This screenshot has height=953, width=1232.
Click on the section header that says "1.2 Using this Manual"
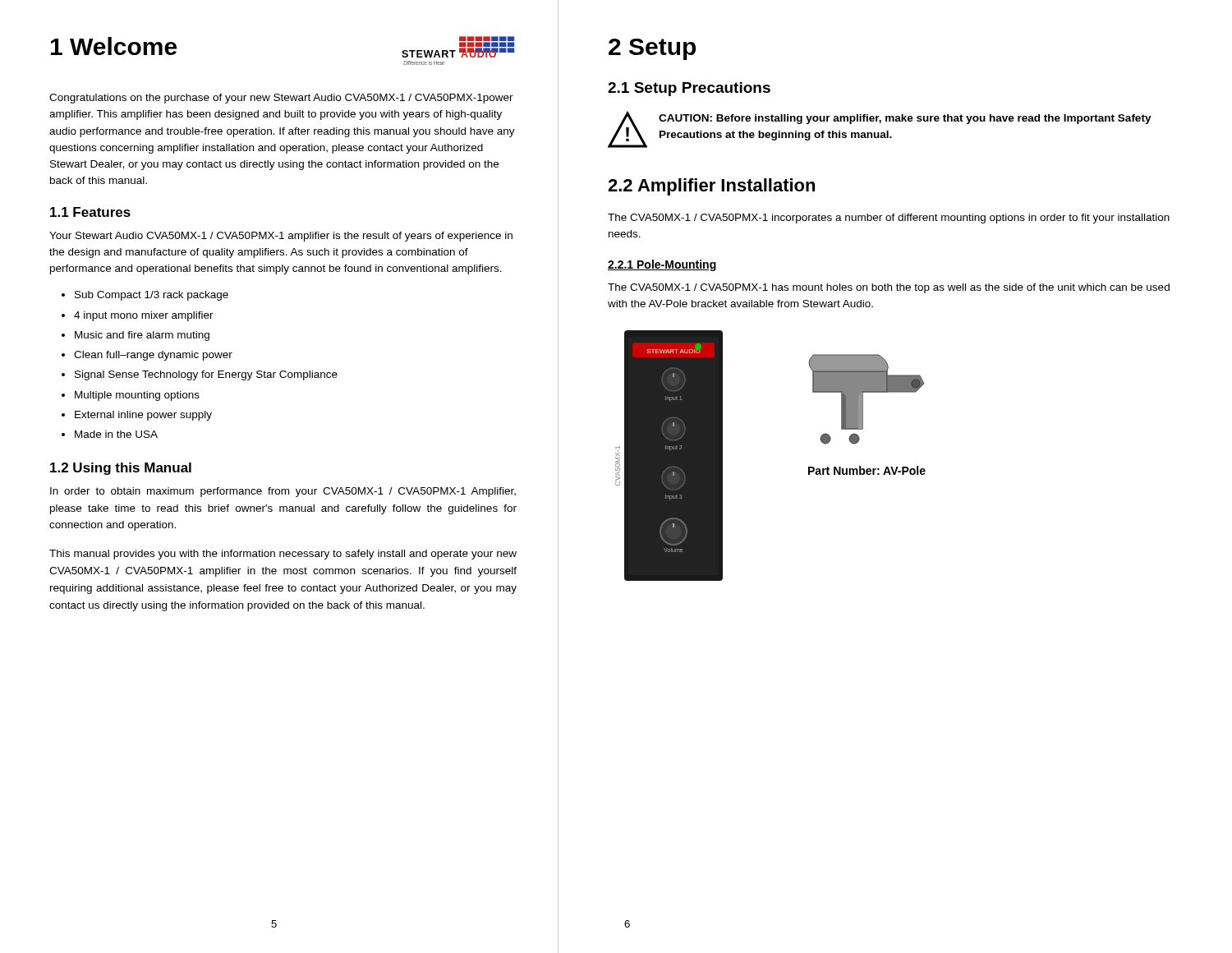(x=121, y=469)
